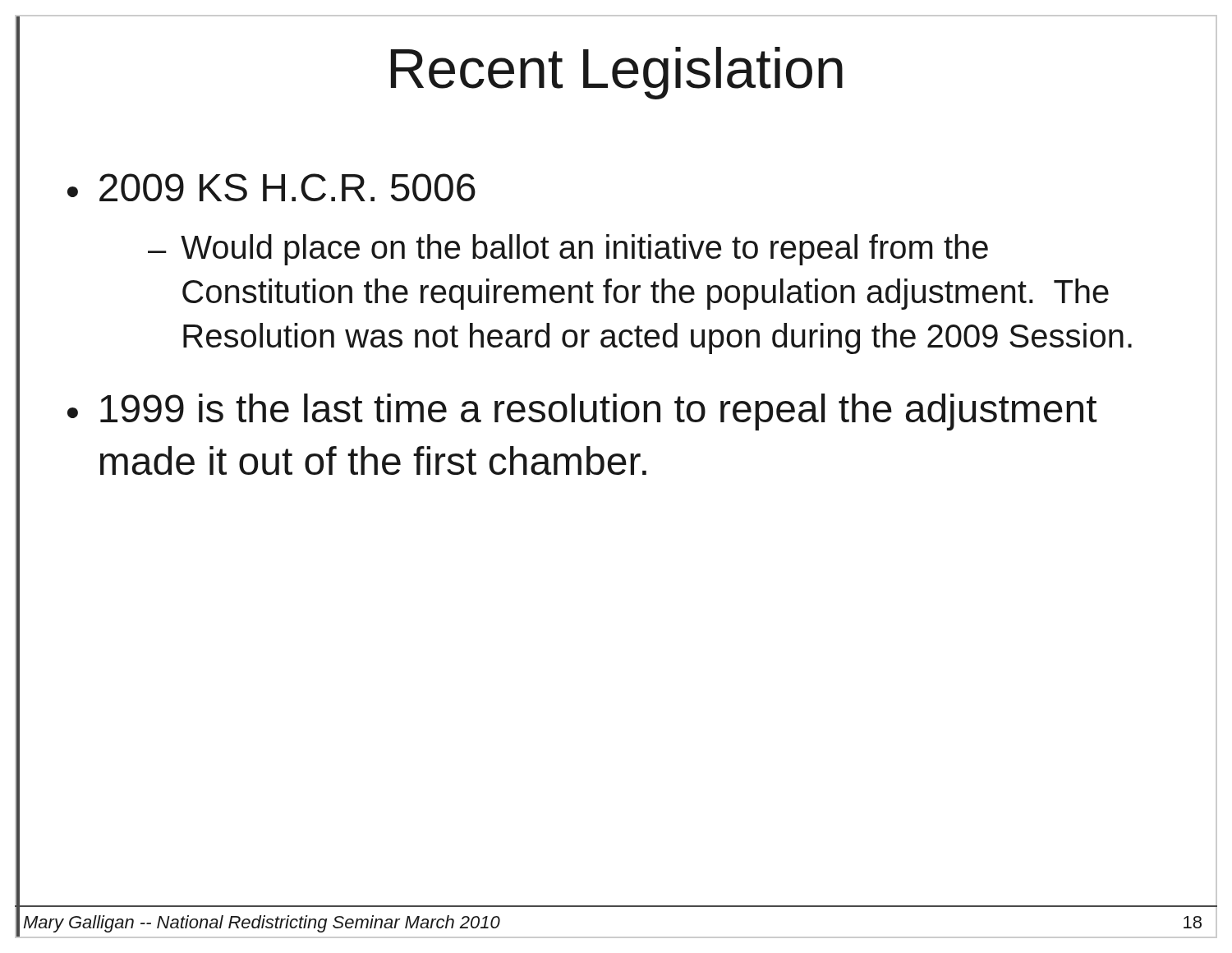1232x953 pixels.
Task: Point to "Recent Legislation"
Action: point(616,68)
